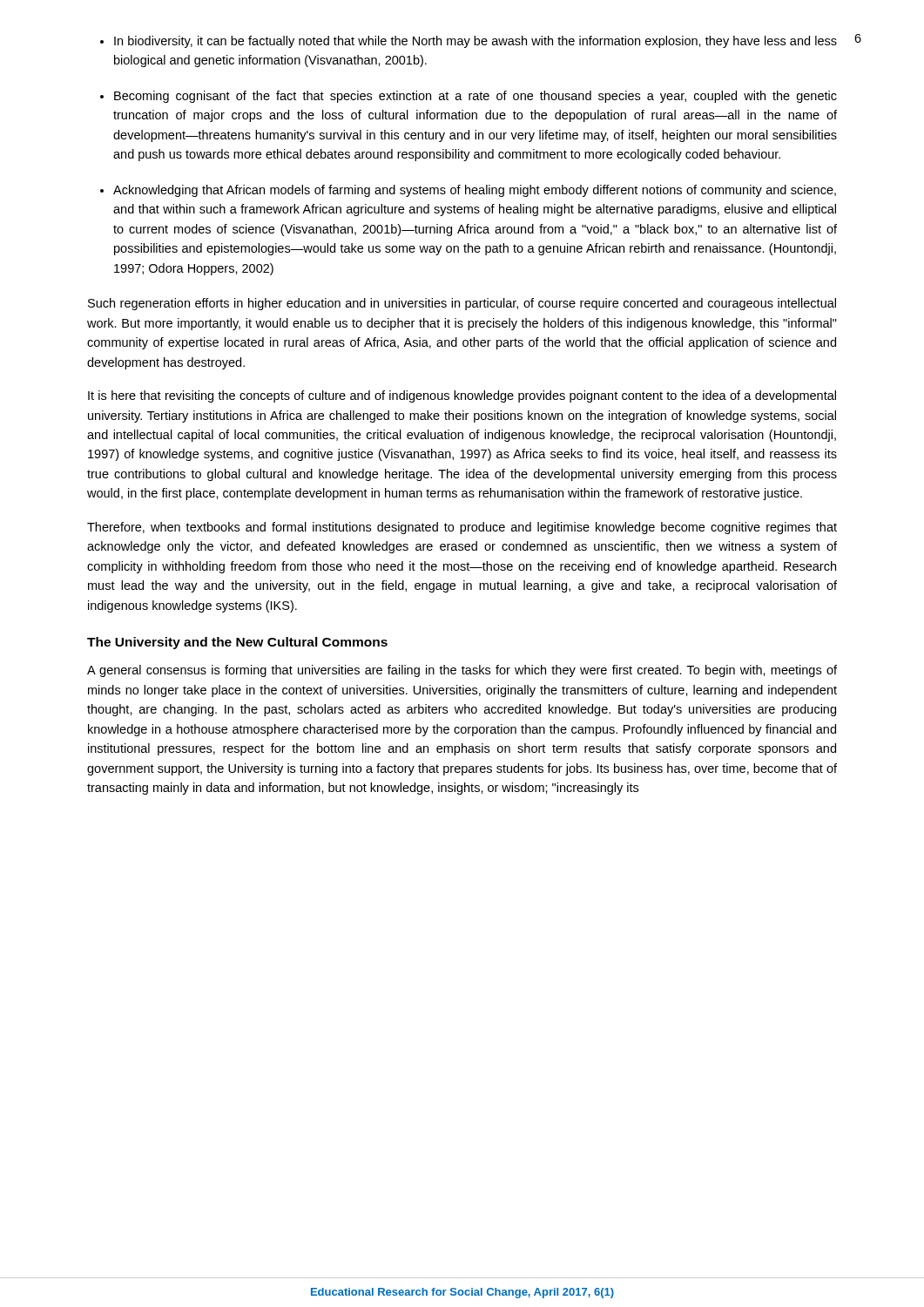924x1307 pixels.
Task: Locate the list item that says "In biodiversity, it can be"
Action: coord(475,51)
